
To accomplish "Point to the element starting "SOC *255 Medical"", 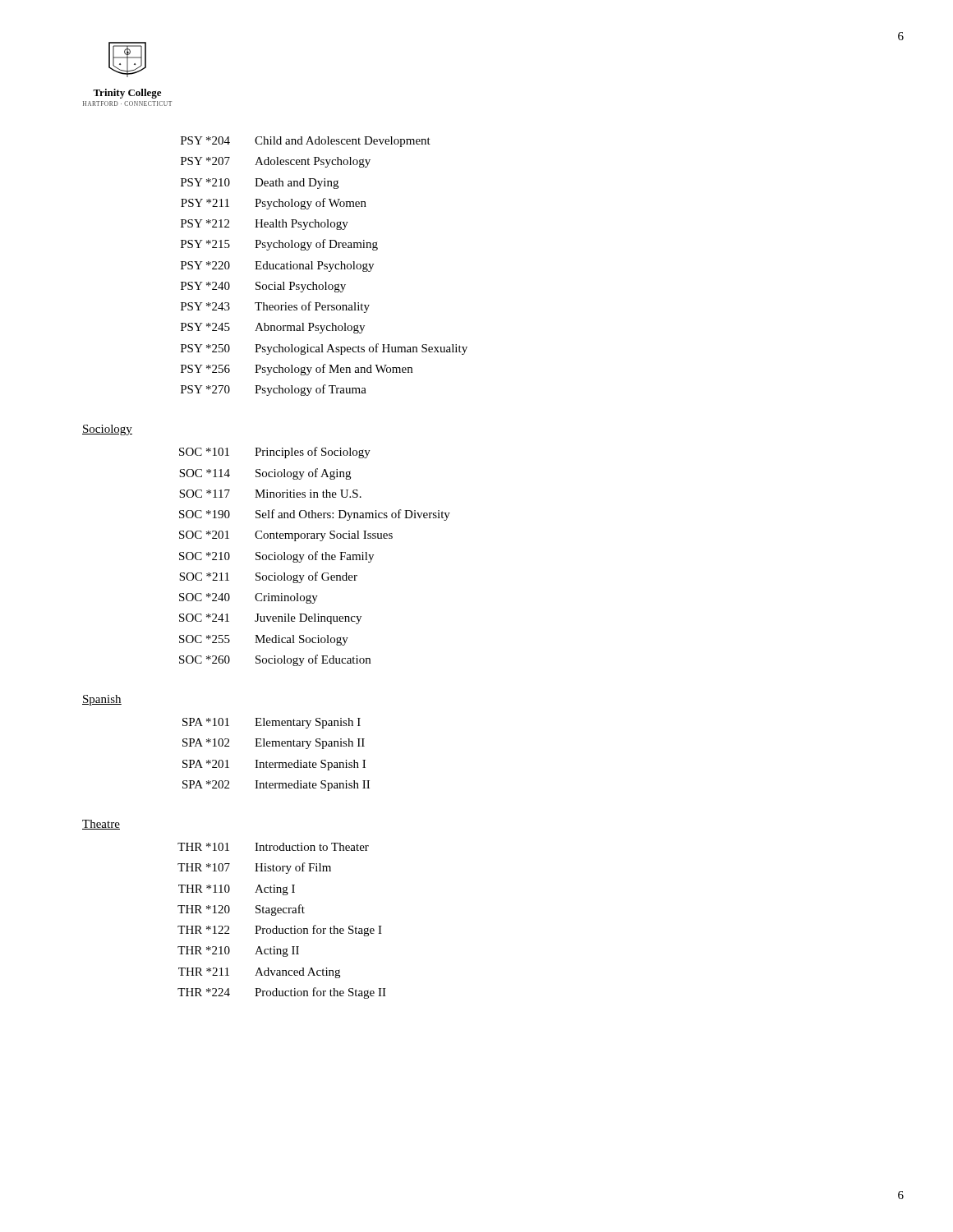I will [x=215, y=639].
